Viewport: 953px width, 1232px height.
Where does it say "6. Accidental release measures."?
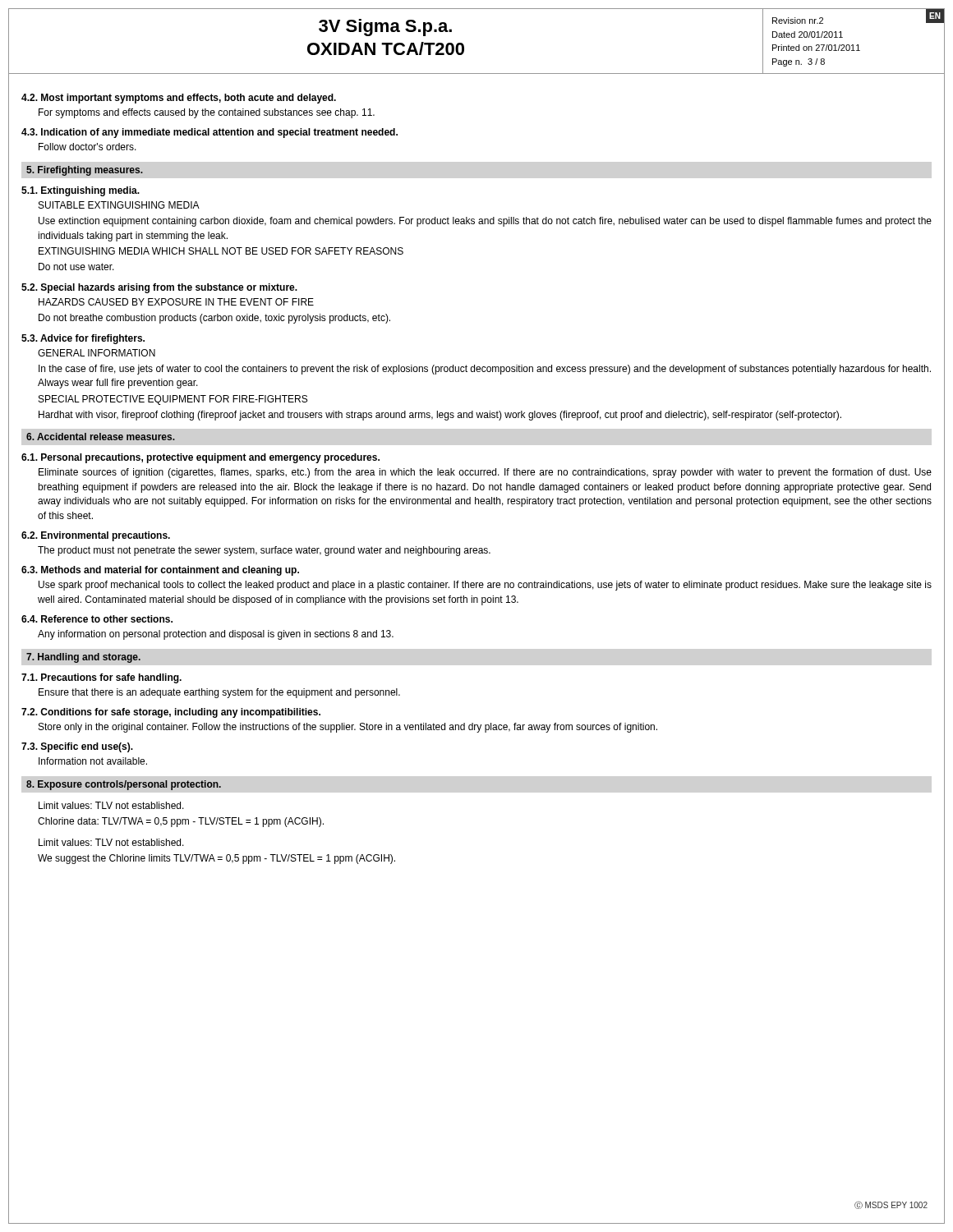101,437
